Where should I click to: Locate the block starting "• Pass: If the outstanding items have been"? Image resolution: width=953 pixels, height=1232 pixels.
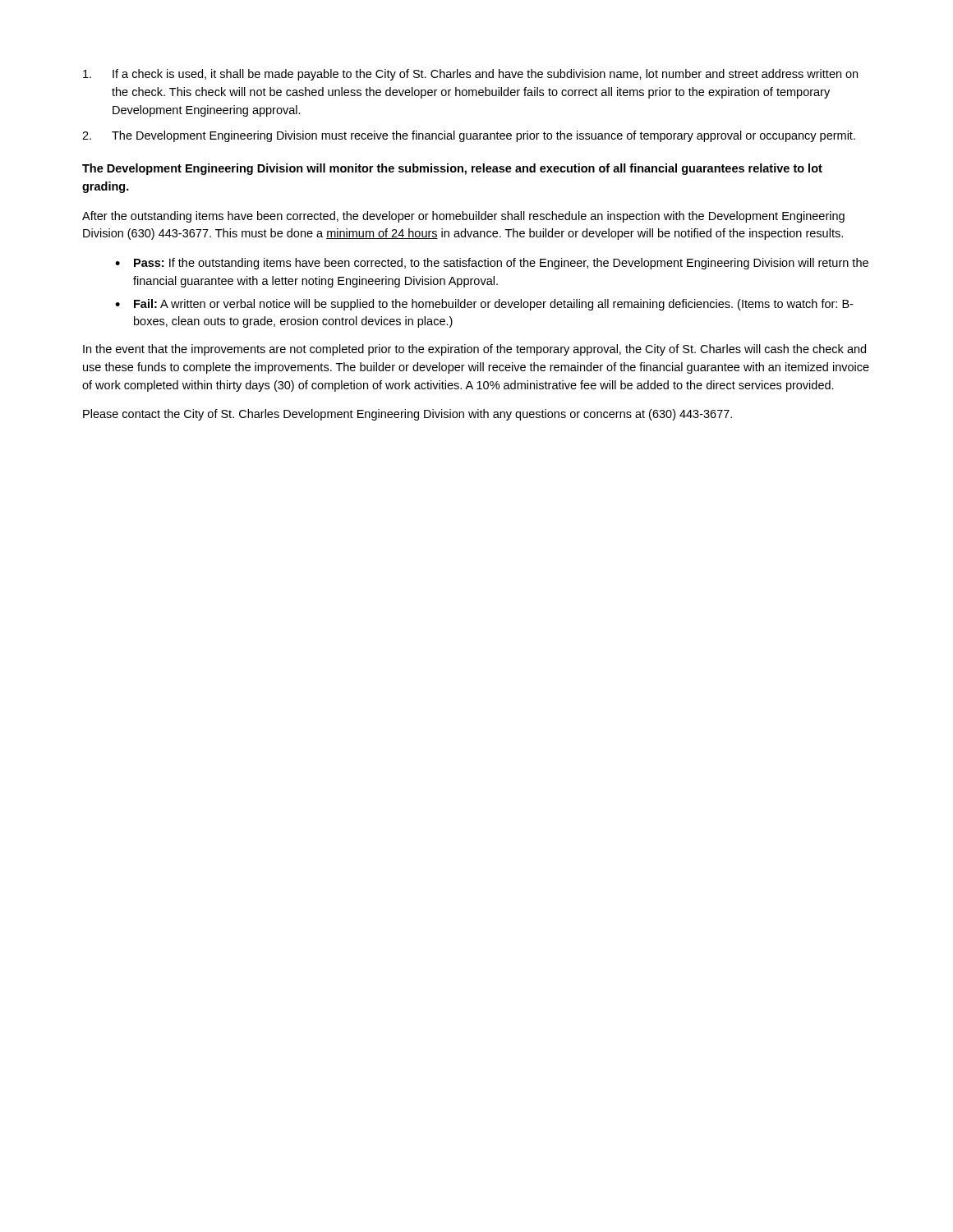(493, 273)
